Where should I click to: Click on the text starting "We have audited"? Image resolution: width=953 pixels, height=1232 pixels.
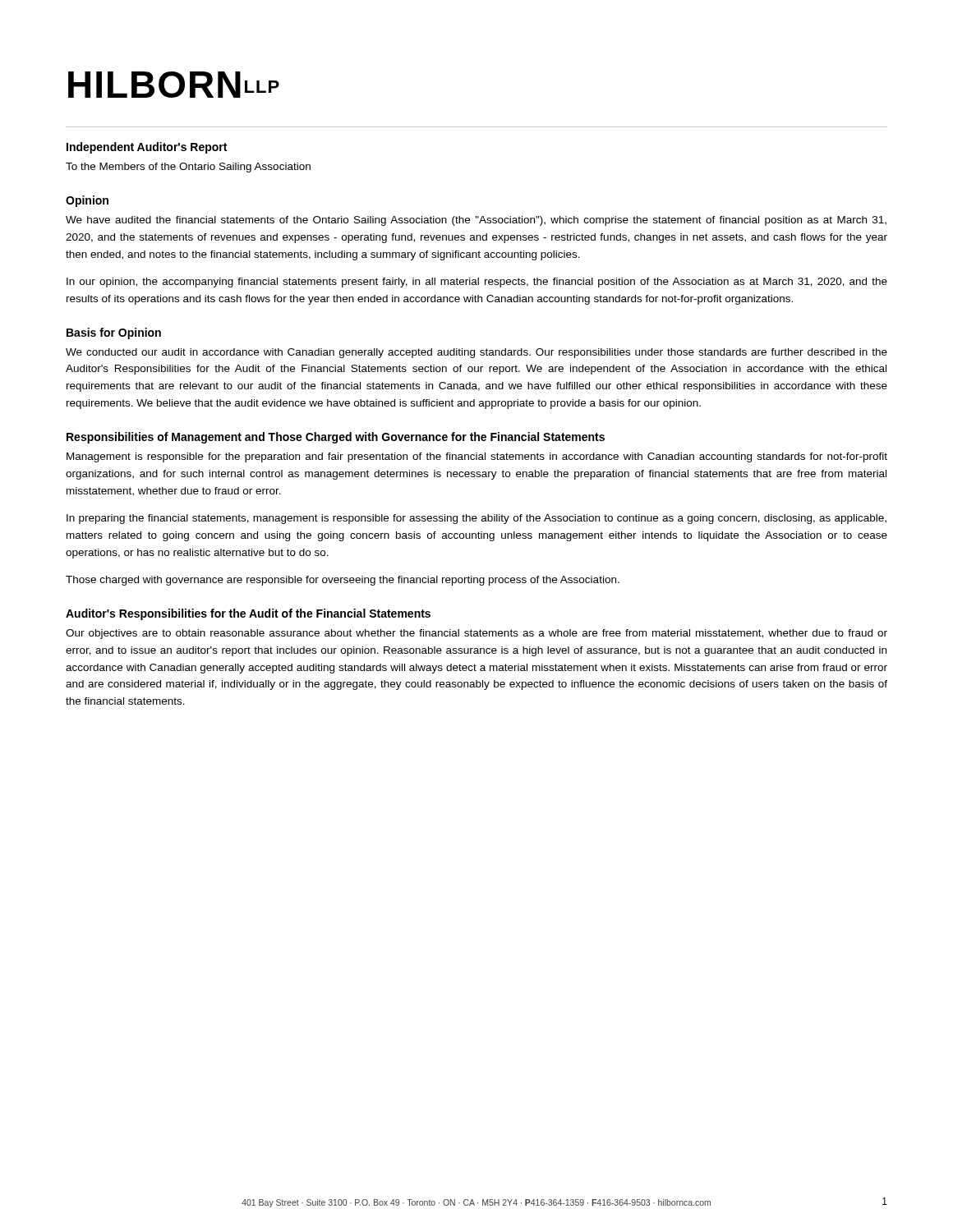[x=476, y=237]
